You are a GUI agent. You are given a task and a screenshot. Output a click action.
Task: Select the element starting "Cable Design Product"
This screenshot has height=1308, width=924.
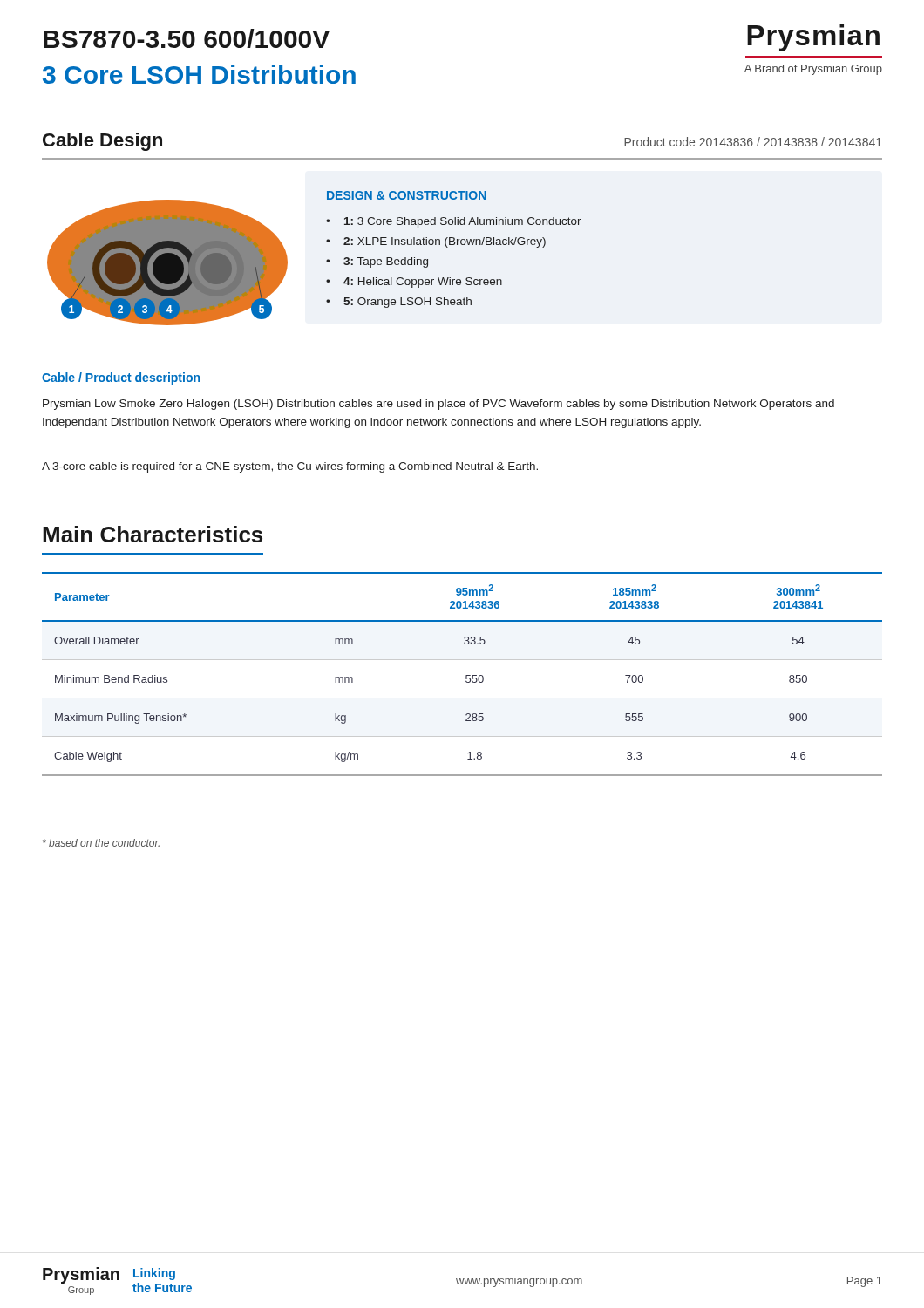tap(106, 144)
